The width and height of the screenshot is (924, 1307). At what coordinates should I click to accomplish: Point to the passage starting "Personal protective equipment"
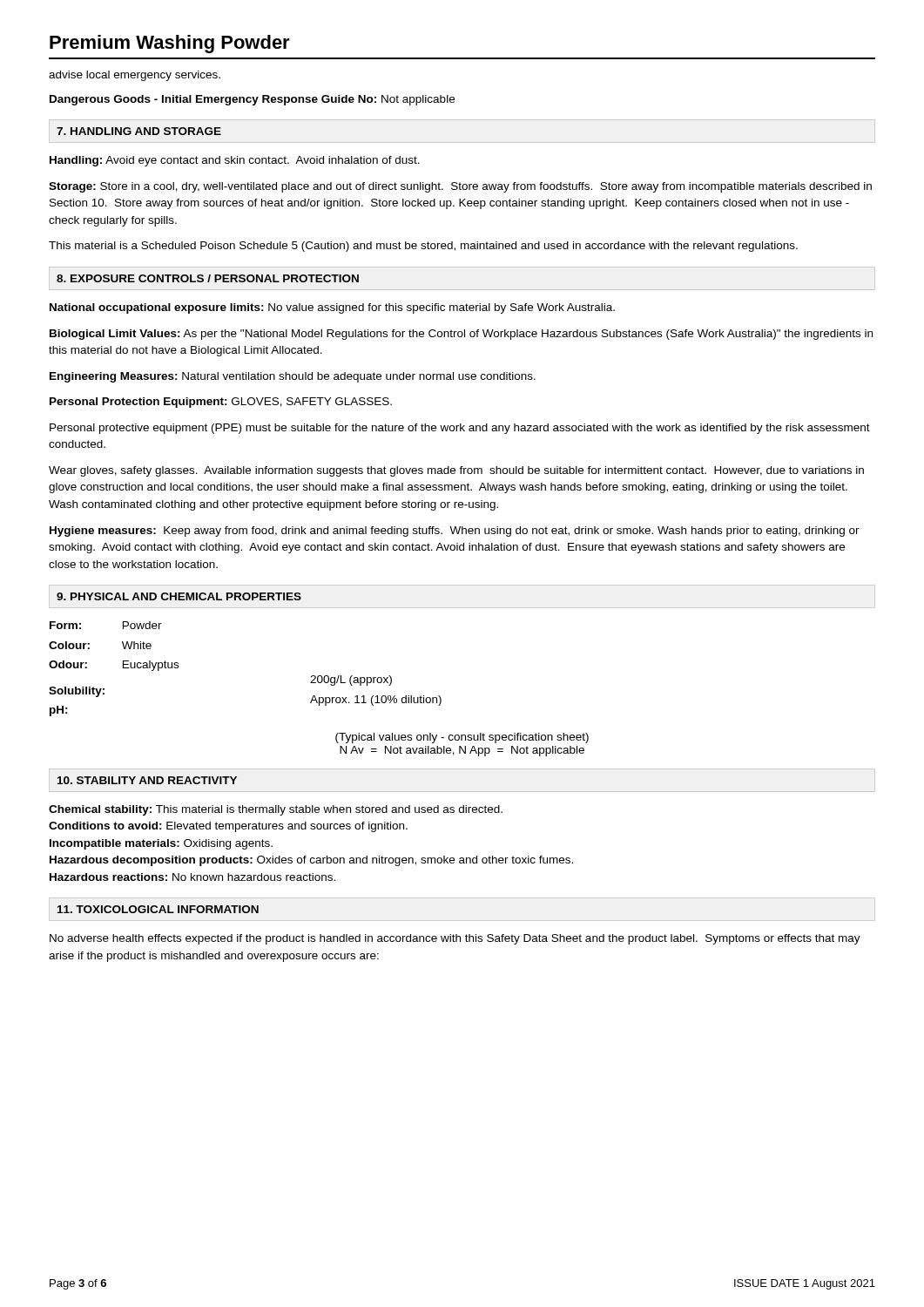(459, 436)
